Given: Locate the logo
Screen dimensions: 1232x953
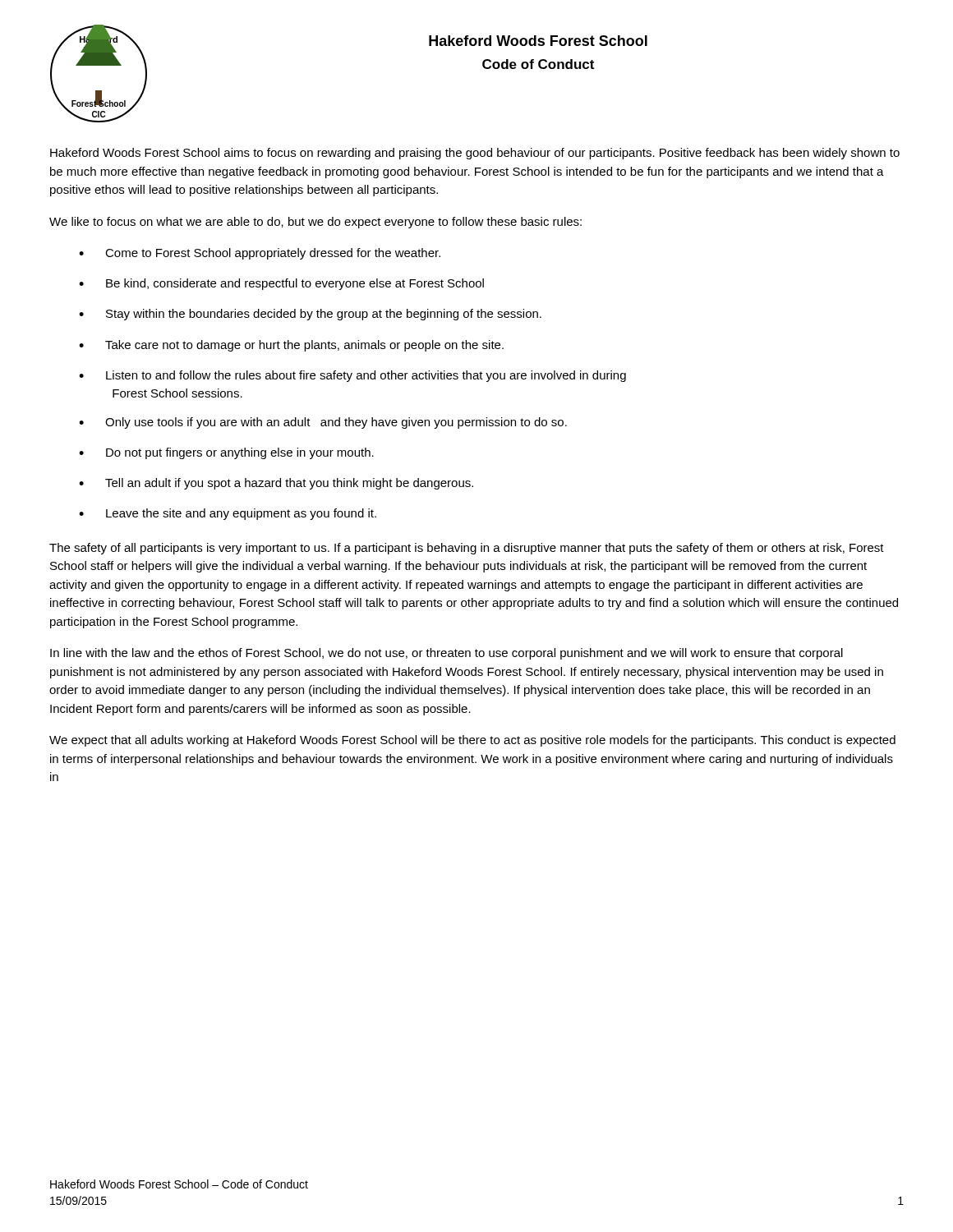Looking at the screenshot, I should pyautogui.click(x=103, y=74).
